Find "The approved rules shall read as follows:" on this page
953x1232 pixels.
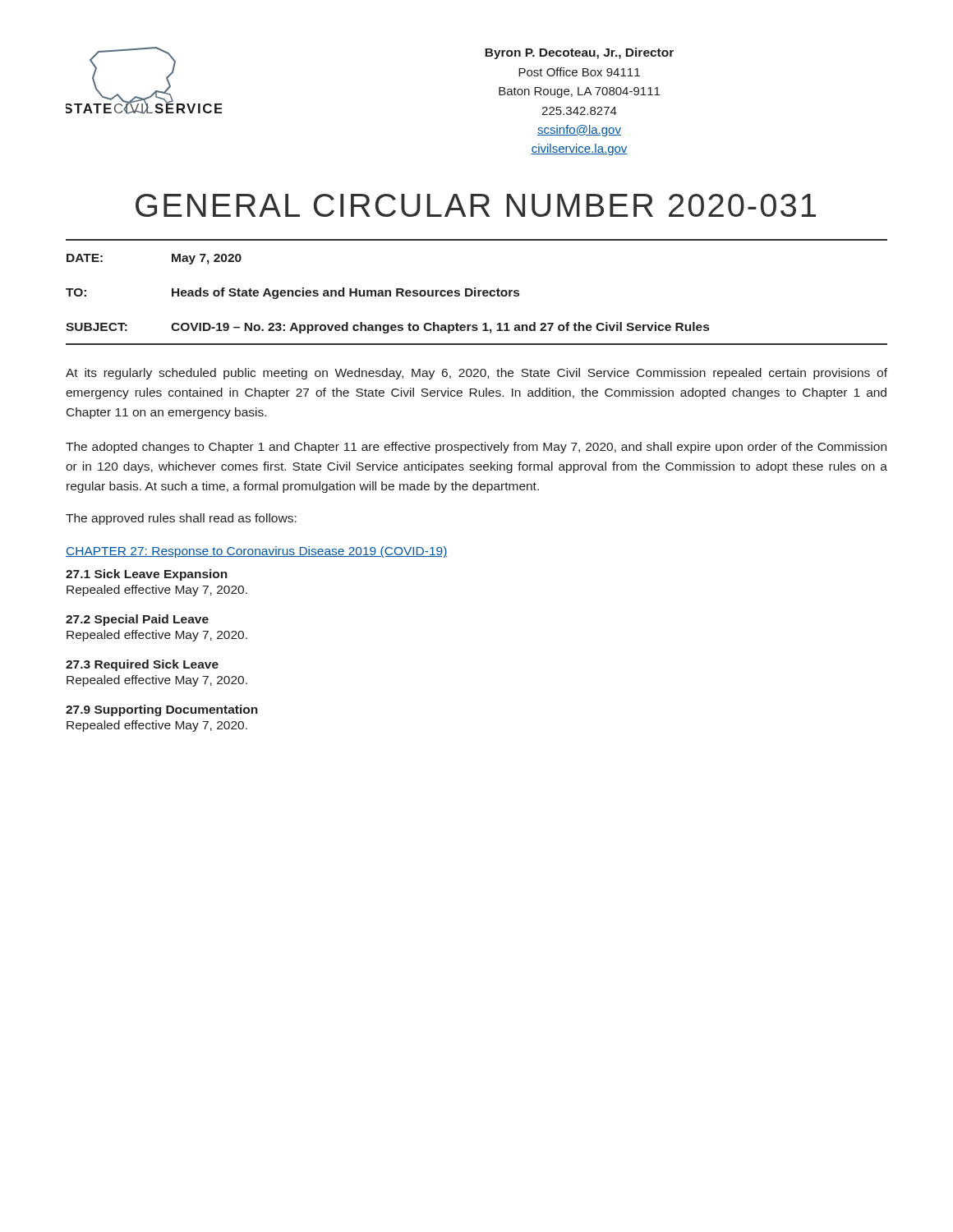pos(181,518)
